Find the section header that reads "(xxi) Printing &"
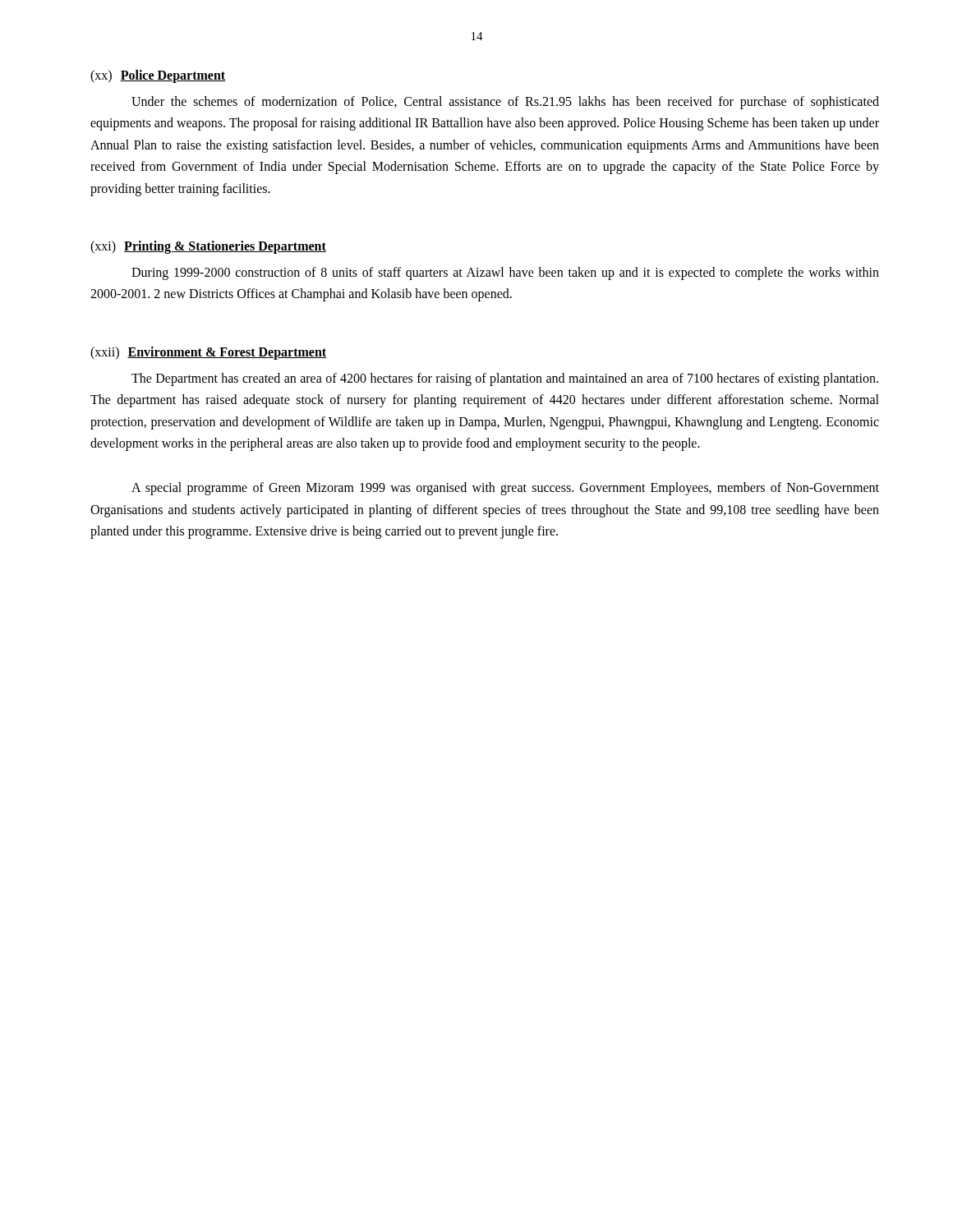This screenshot has height=1232, width=953. point(208,246)
